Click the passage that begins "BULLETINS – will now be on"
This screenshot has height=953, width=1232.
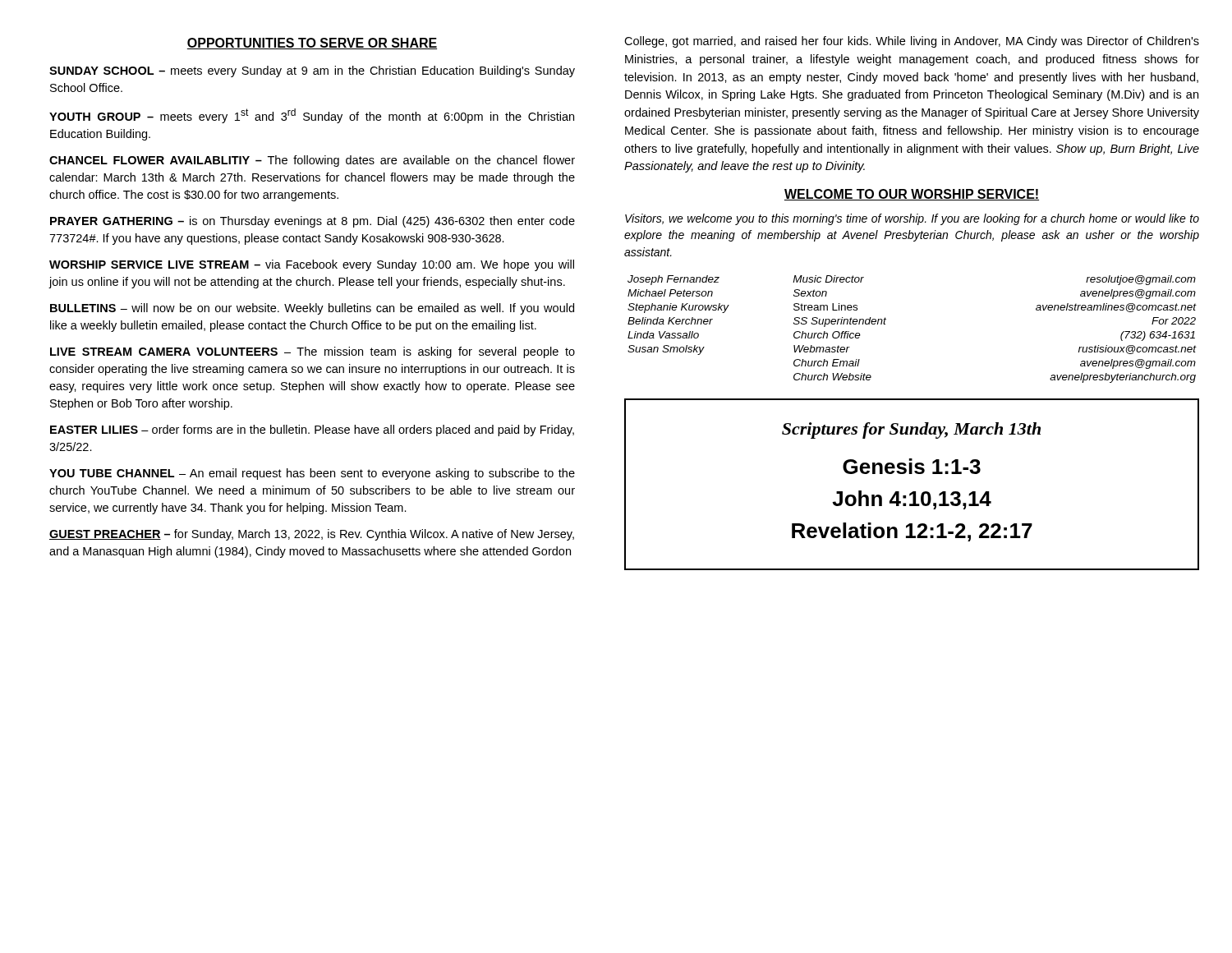click(x=312, y=317)
